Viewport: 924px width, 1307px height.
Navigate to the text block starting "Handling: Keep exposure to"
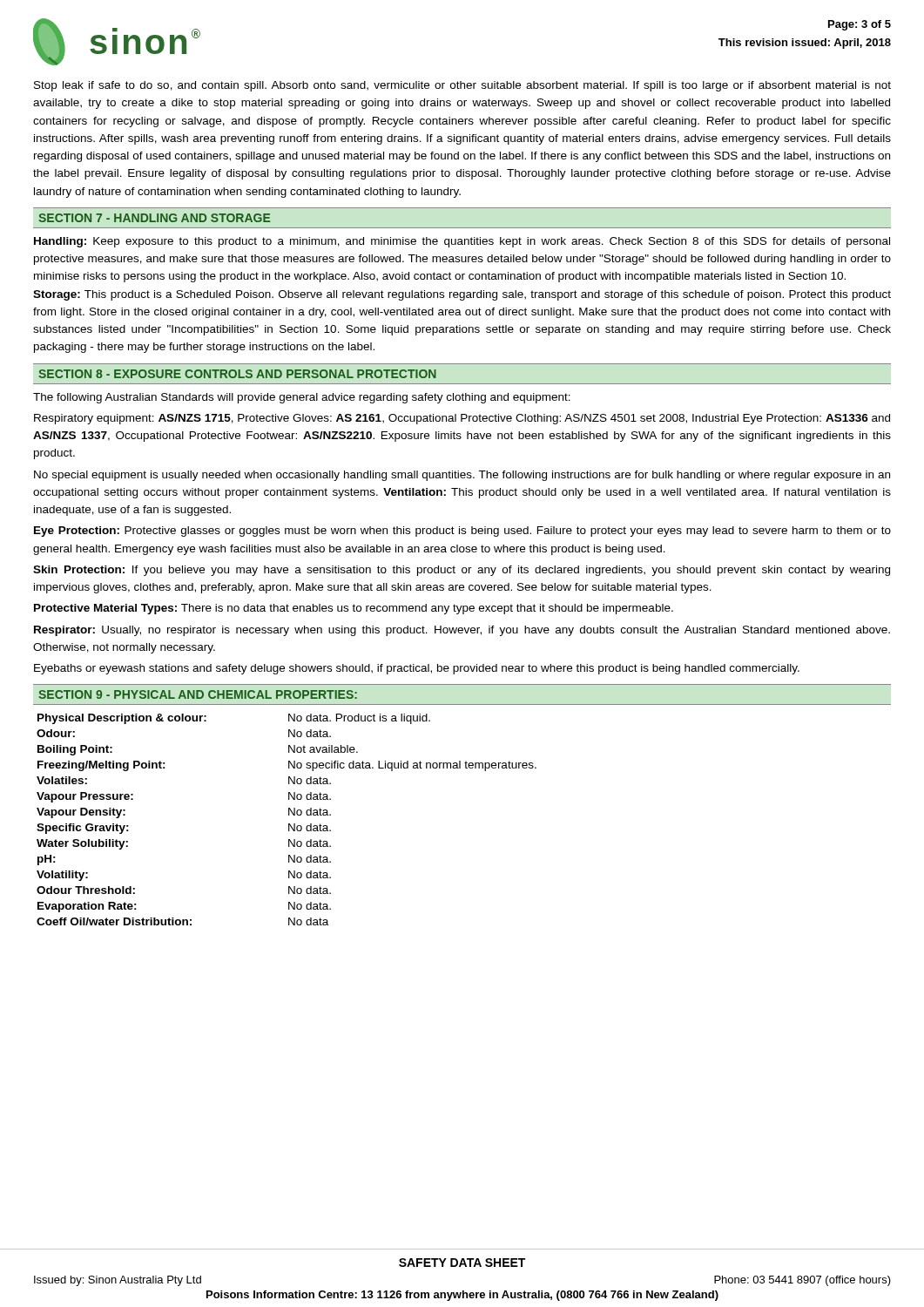462,294
